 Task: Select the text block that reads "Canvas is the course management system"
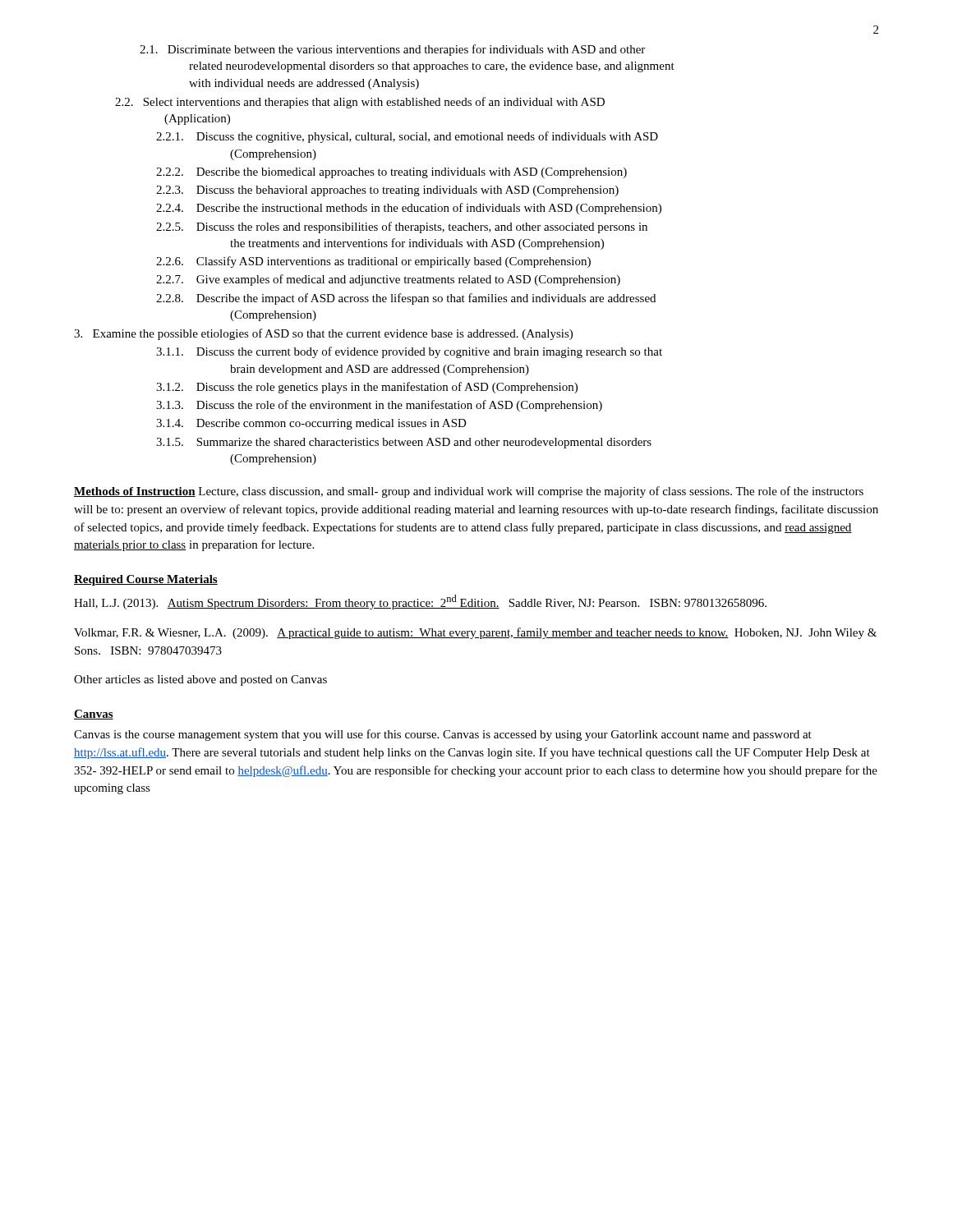click(x=476, y=761)
